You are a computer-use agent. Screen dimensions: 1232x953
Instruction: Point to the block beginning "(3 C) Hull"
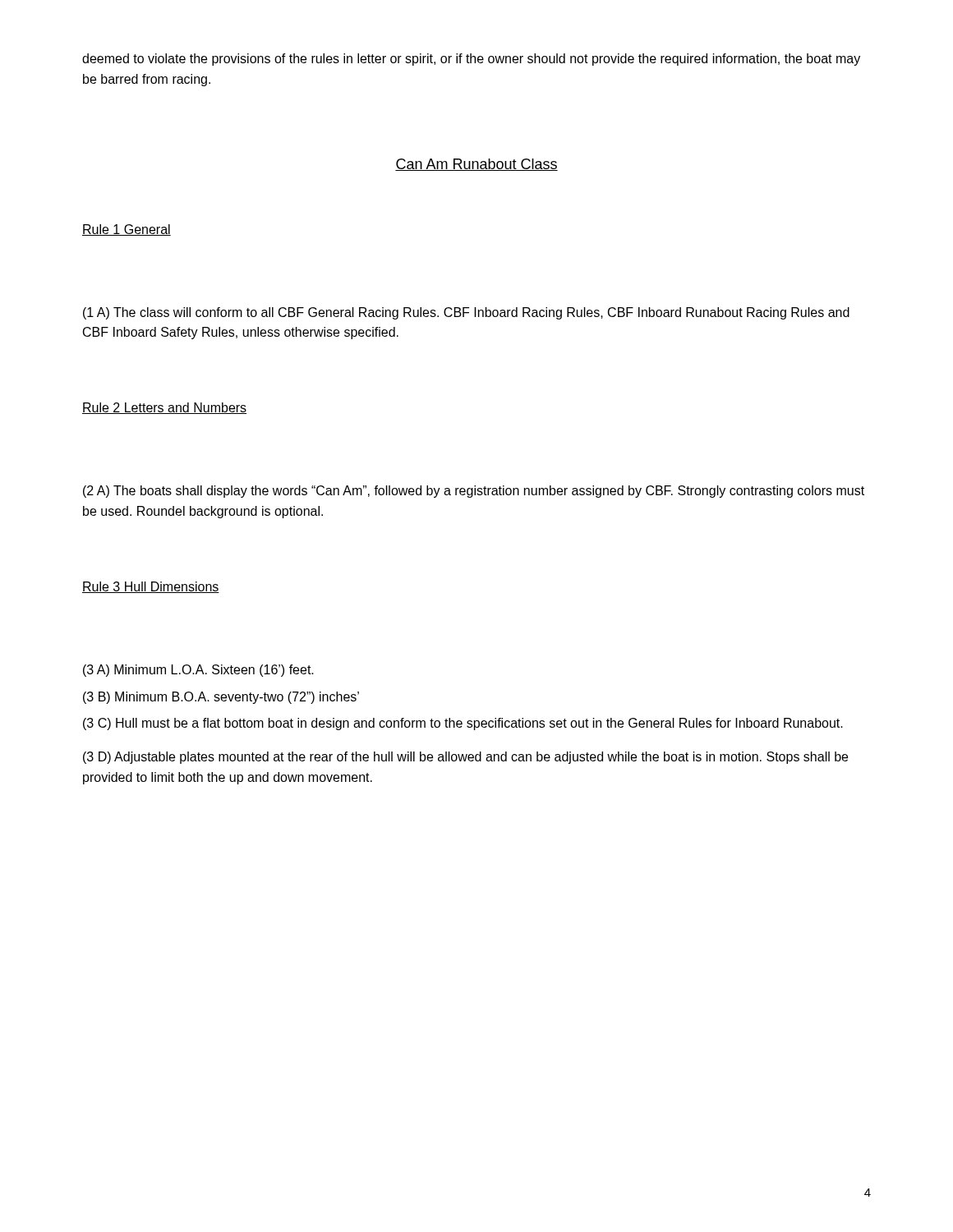click(463, 723)
